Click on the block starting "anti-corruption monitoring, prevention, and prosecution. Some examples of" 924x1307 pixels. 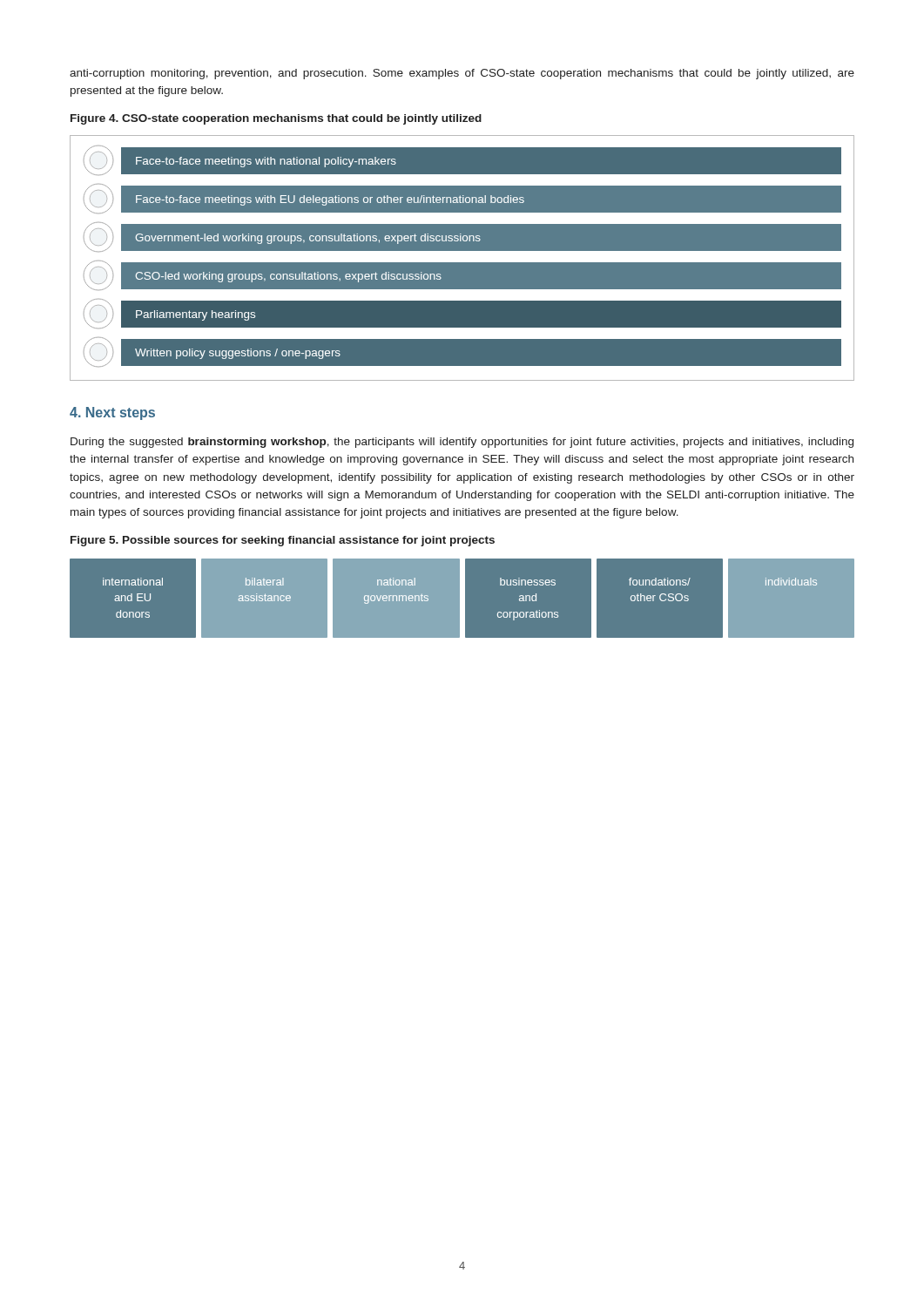(x=462, y=82)
